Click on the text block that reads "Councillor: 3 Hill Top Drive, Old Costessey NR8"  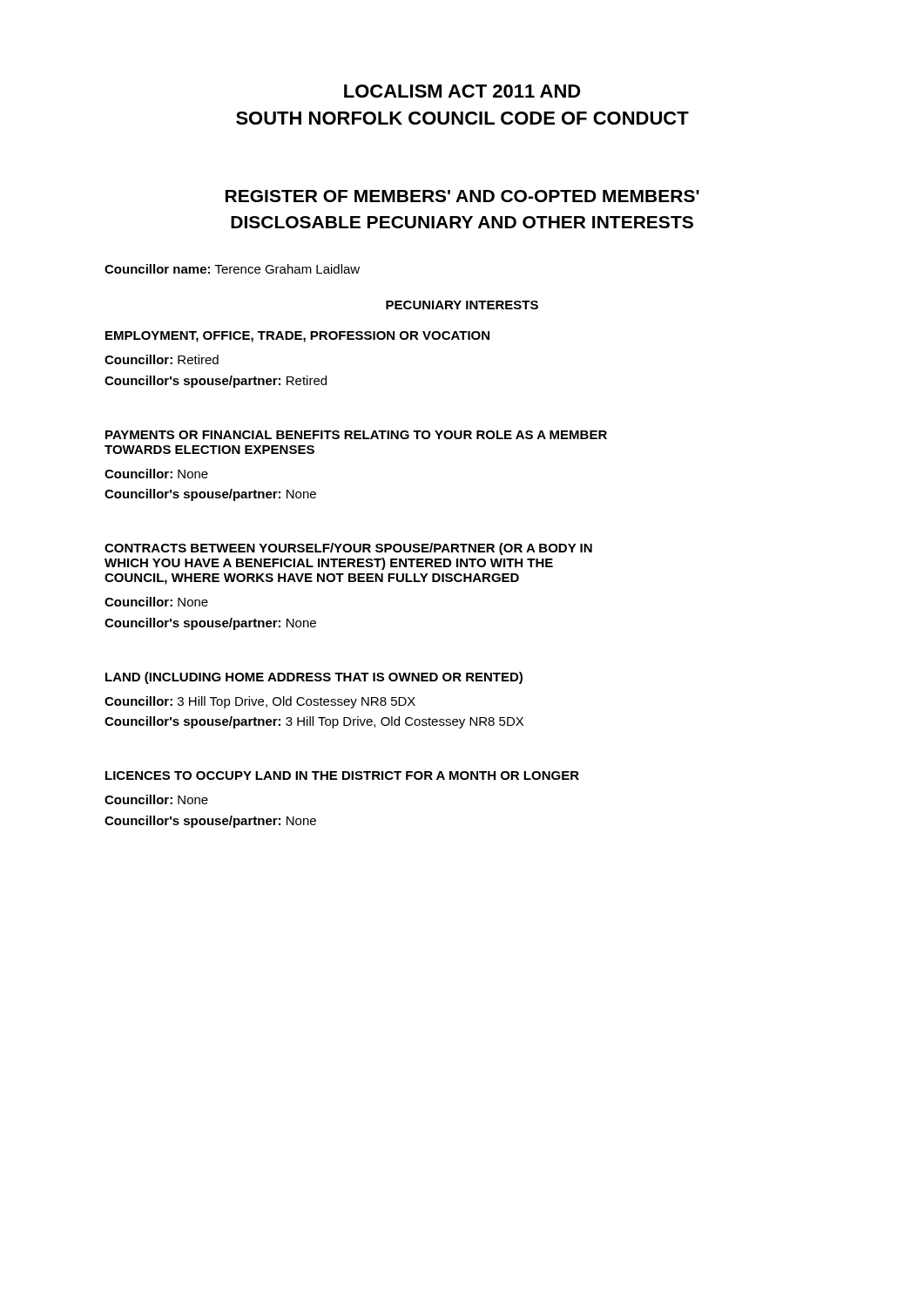click(462, 711)
